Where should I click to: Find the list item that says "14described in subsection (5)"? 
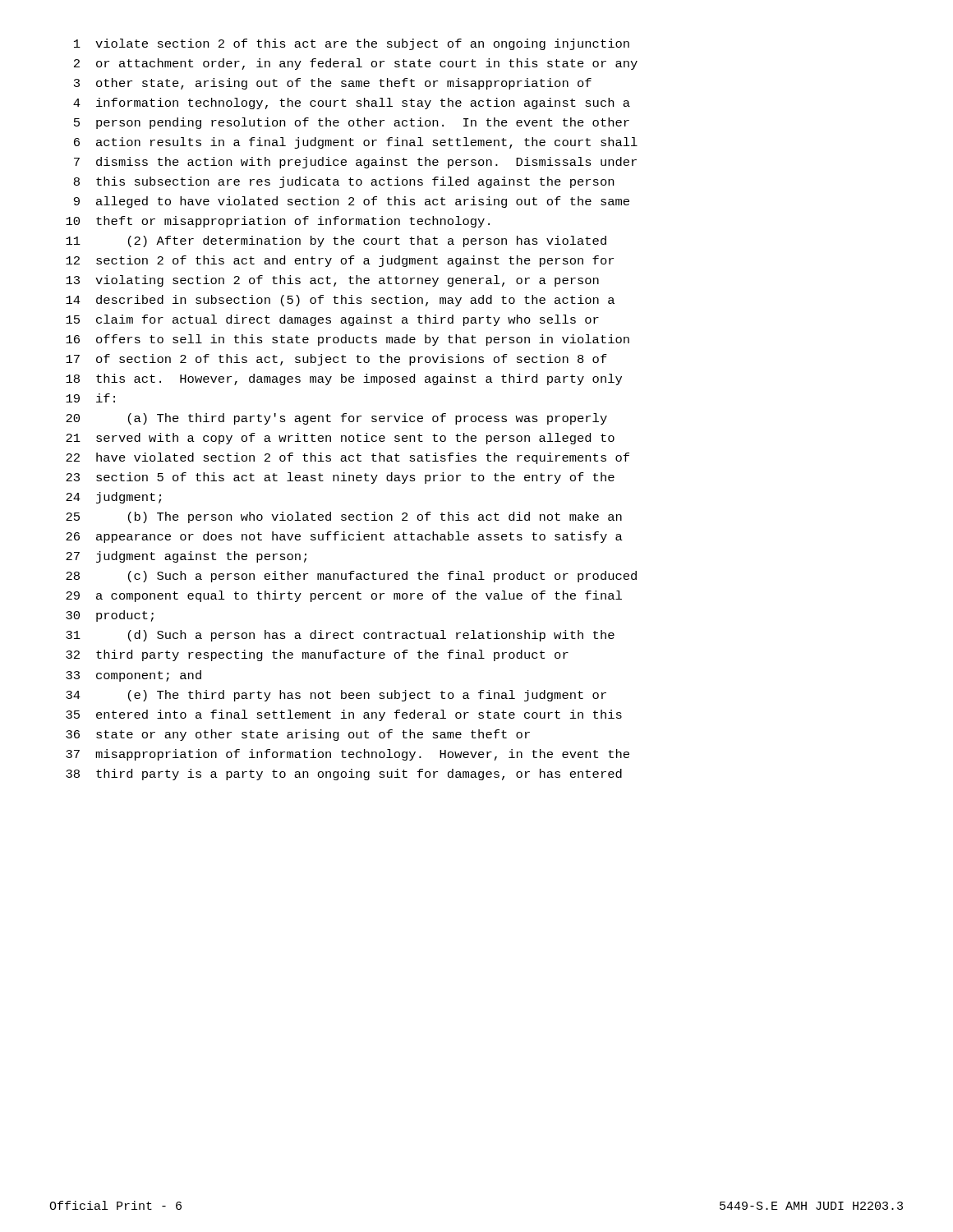point(332,301)
